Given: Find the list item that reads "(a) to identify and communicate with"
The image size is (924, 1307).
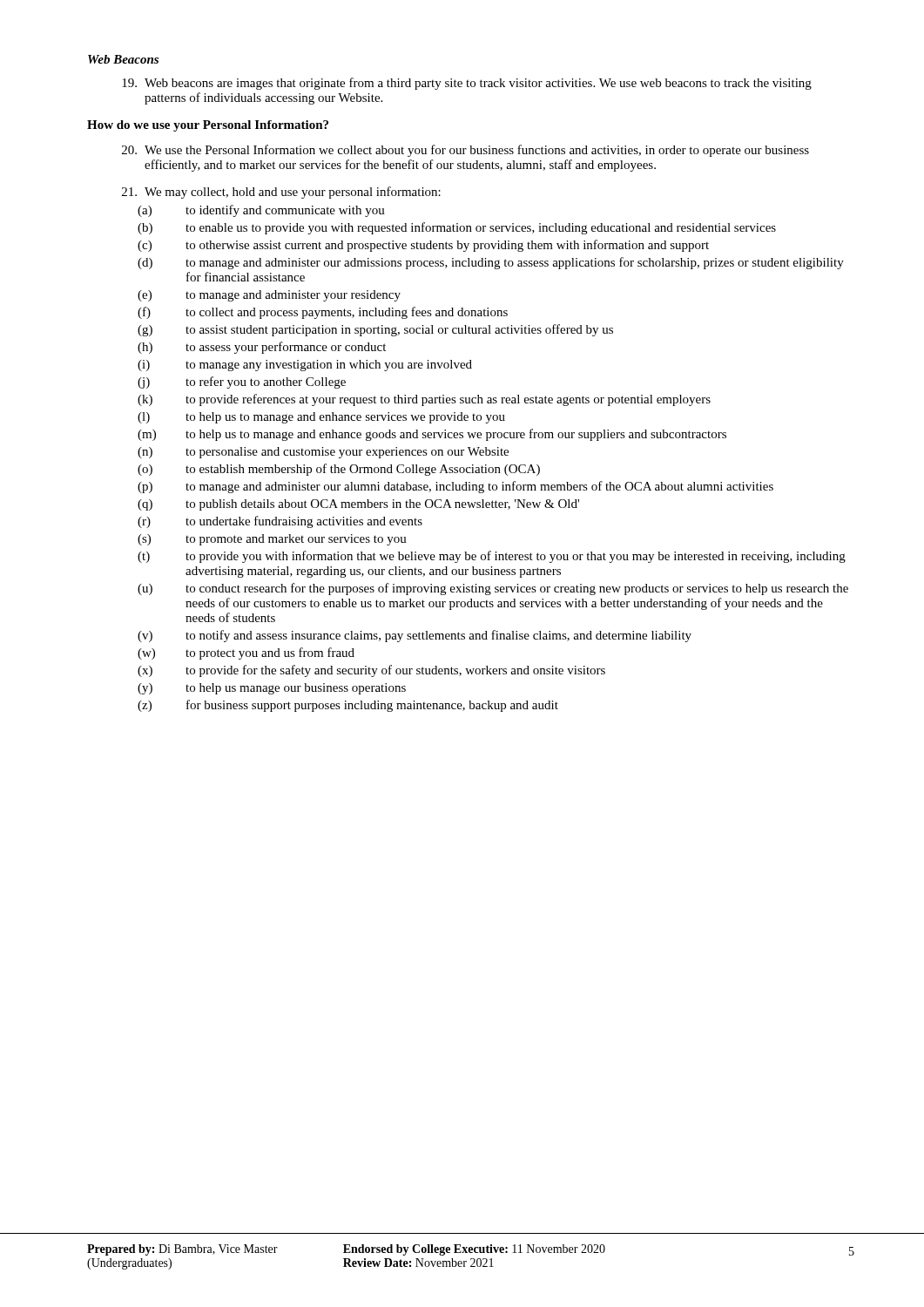Looking at the screenshot, I should click(261, 210).
